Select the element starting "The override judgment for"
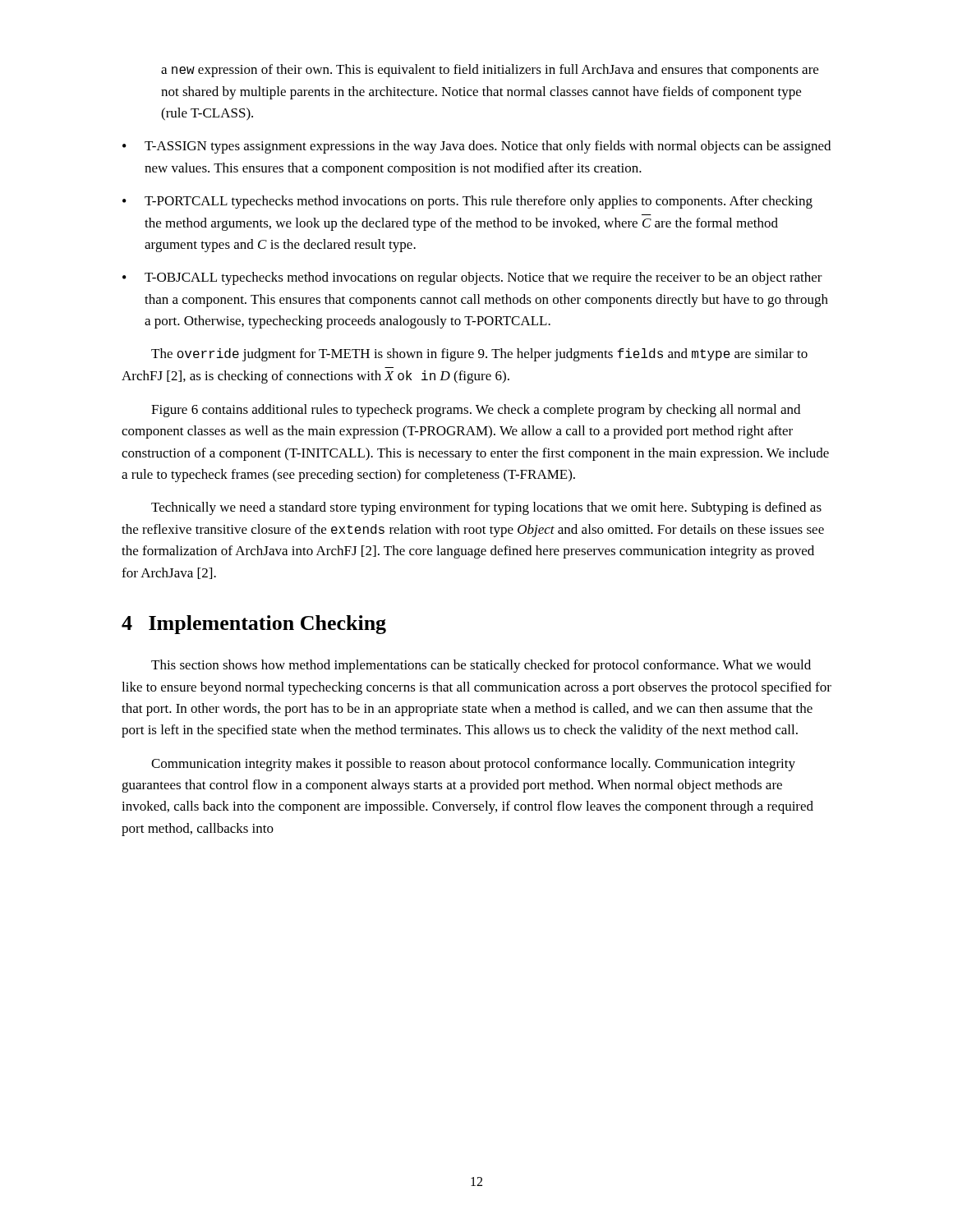The height and width of the screenshot is (1232, 953). (465, 365)
